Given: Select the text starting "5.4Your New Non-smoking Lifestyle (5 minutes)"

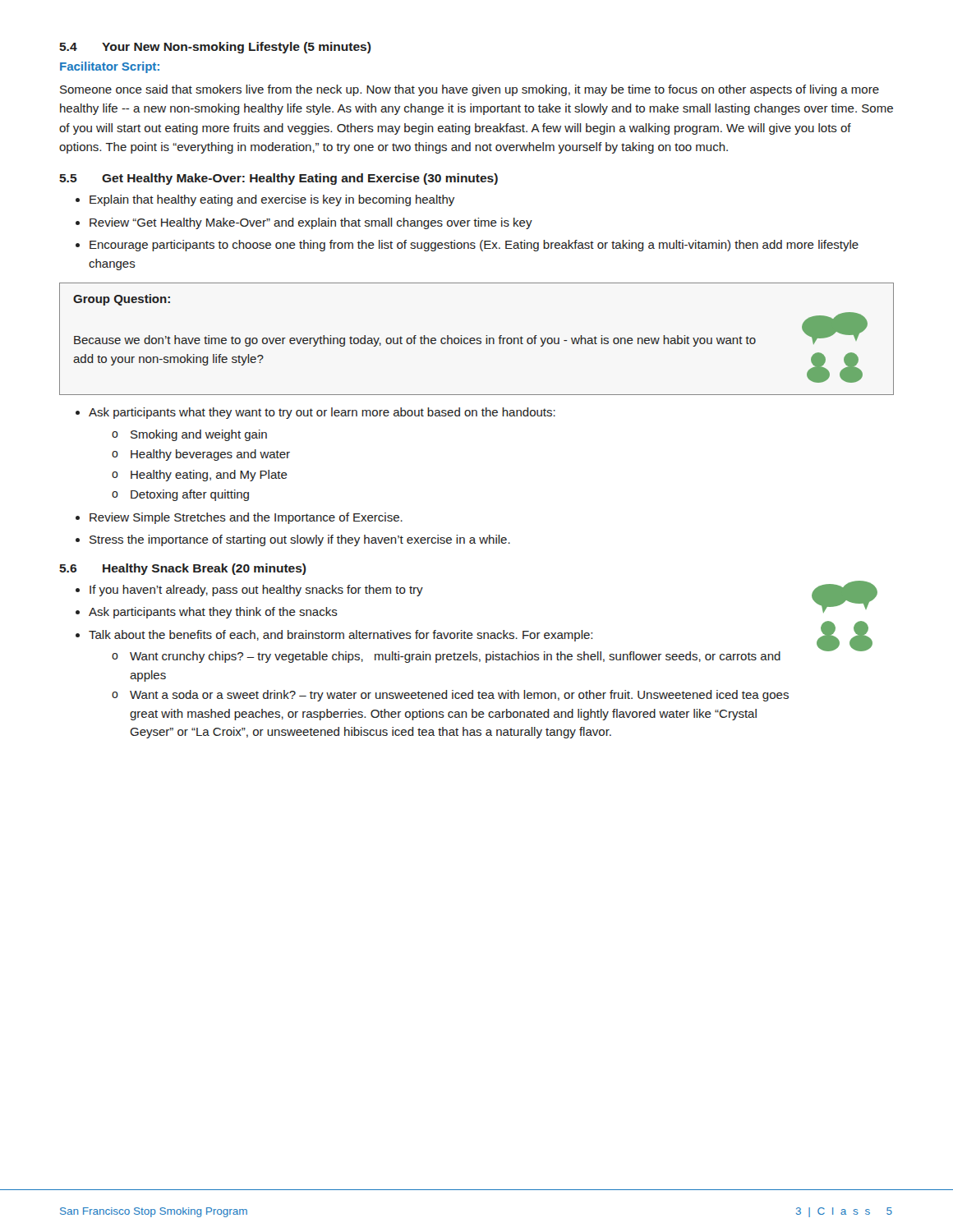Looking at the screenshot, I should click(x=215, y=47).
